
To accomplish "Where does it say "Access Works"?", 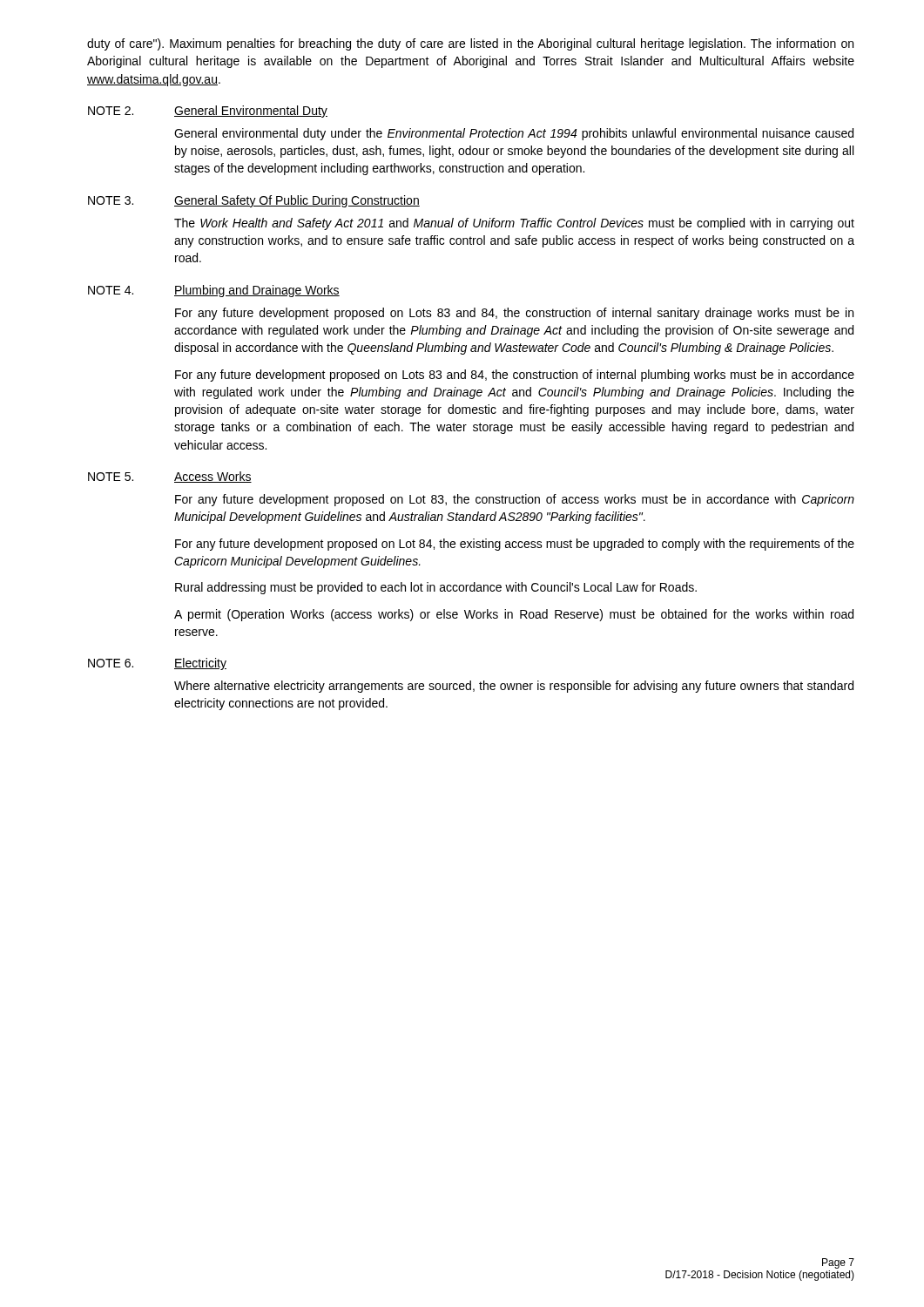I will pyautogui.click(x=213, y=477).
